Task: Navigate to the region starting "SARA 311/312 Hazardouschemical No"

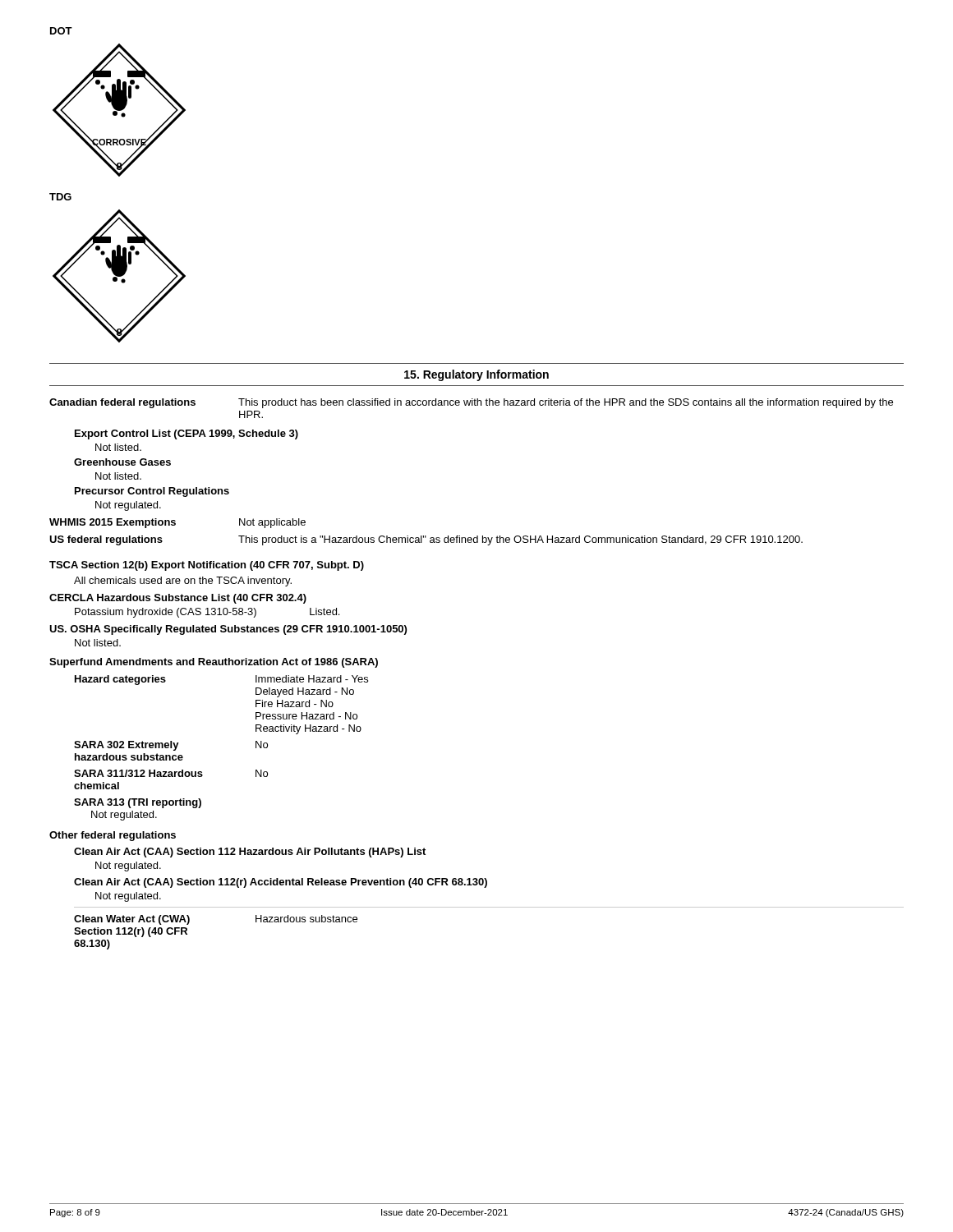Action: coord(171,773)
